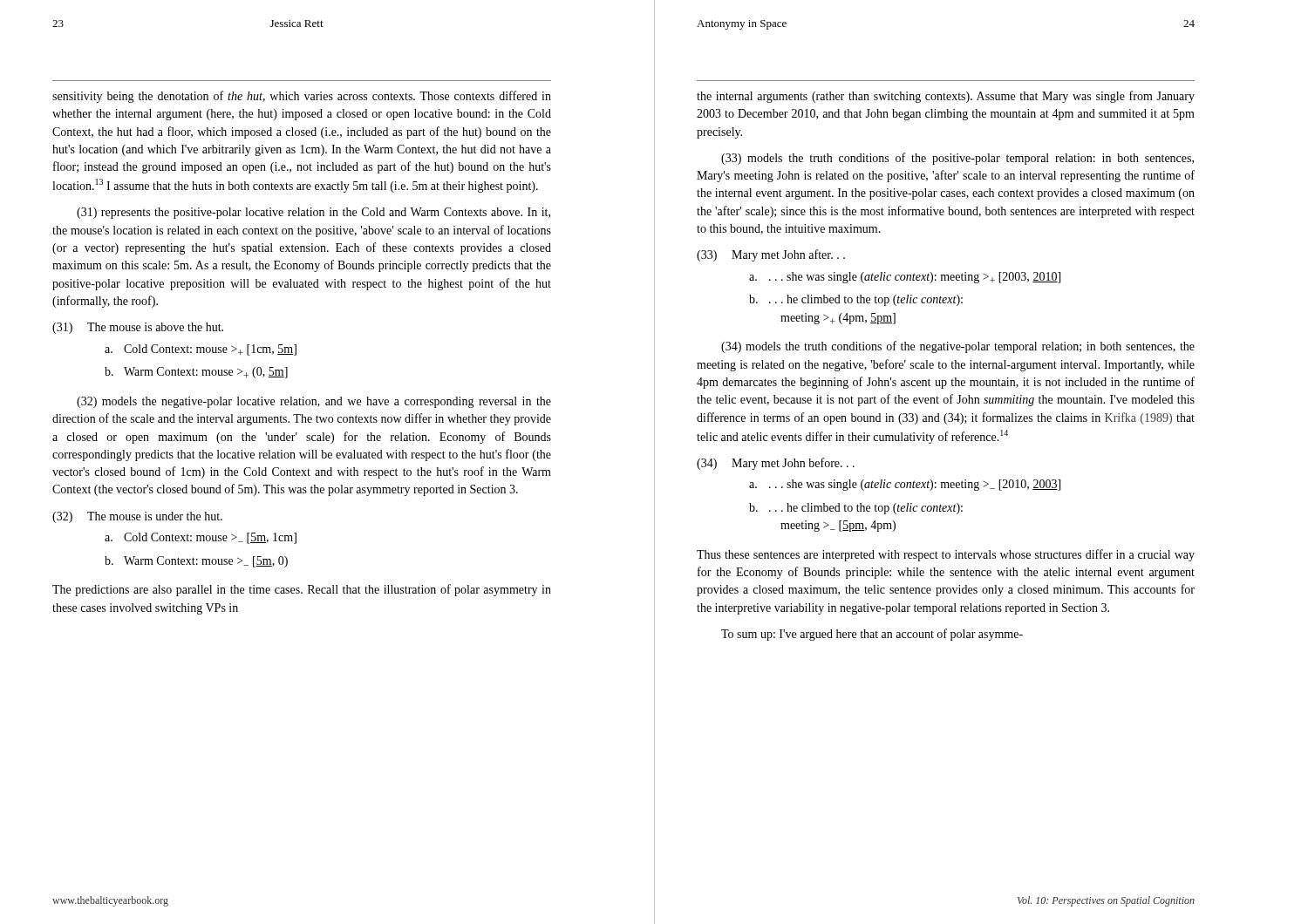Find the block on this page that starts "a. Cold Context: mouse >−"

coord(201,539)
